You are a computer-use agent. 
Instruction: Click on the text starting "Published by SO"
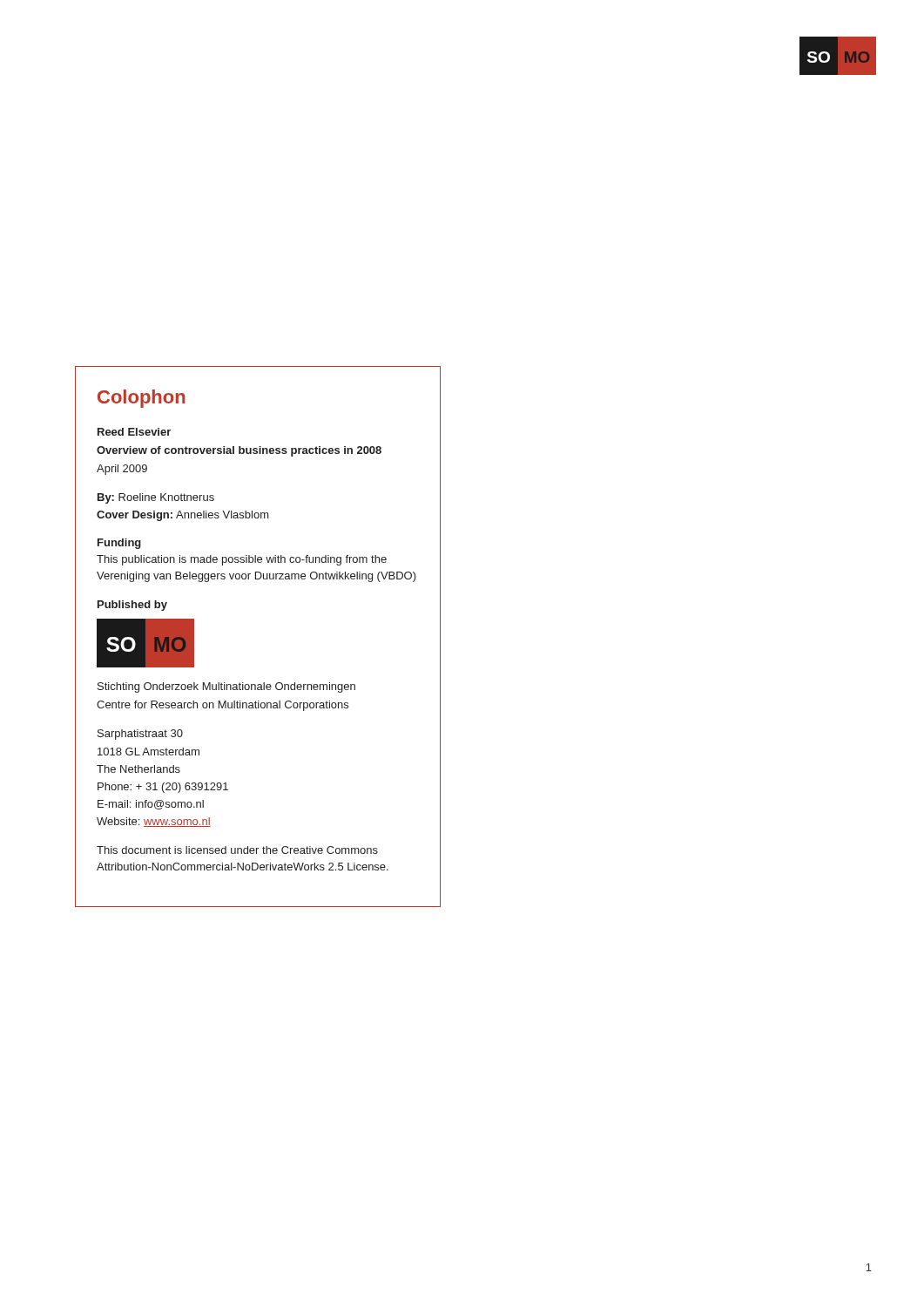click(x=132, y=606)
